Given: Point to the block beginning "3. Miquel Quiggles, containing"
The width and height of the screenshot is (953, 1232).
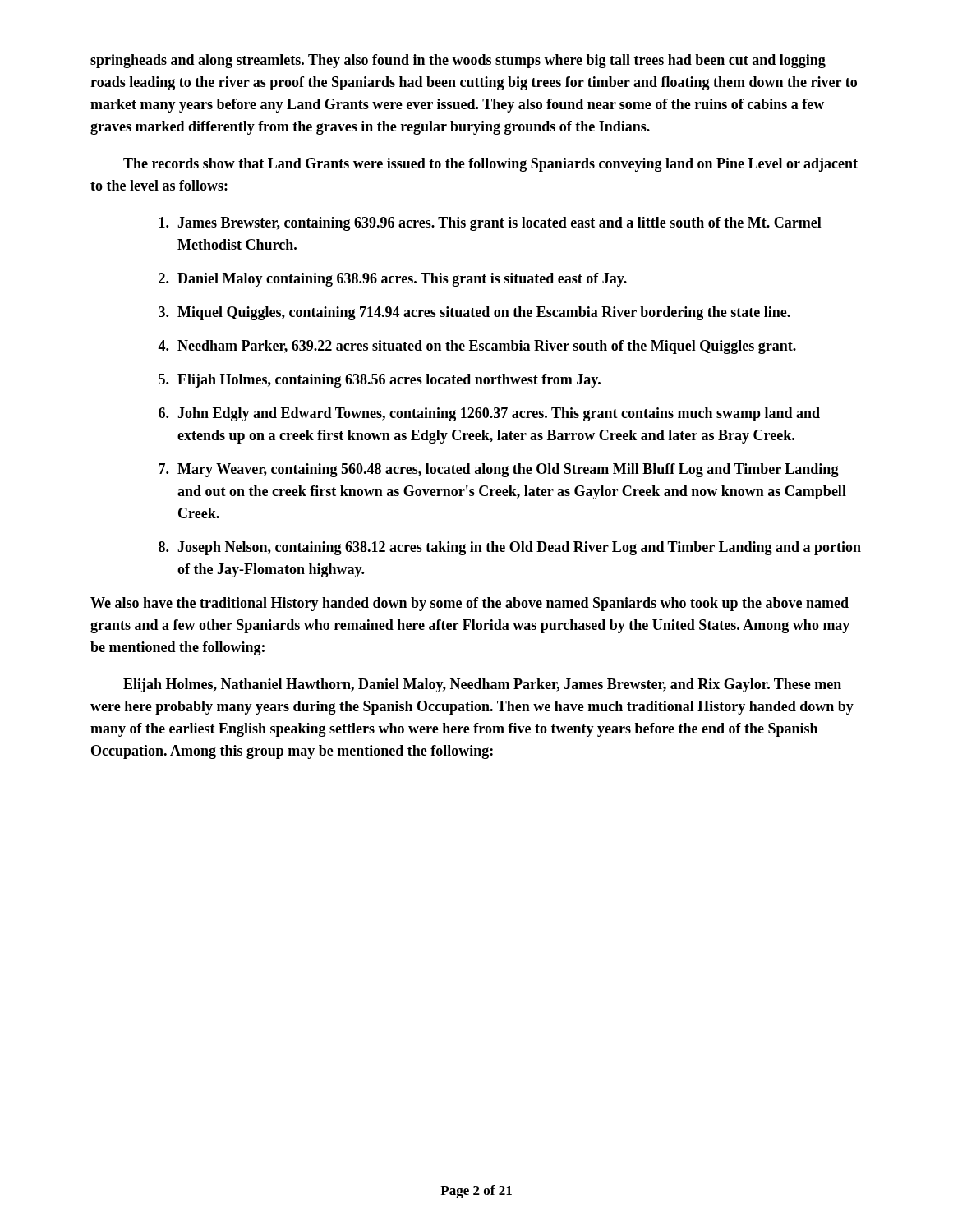Looking at the screenshot, I should pyautogui.click(x=501, y=313).
